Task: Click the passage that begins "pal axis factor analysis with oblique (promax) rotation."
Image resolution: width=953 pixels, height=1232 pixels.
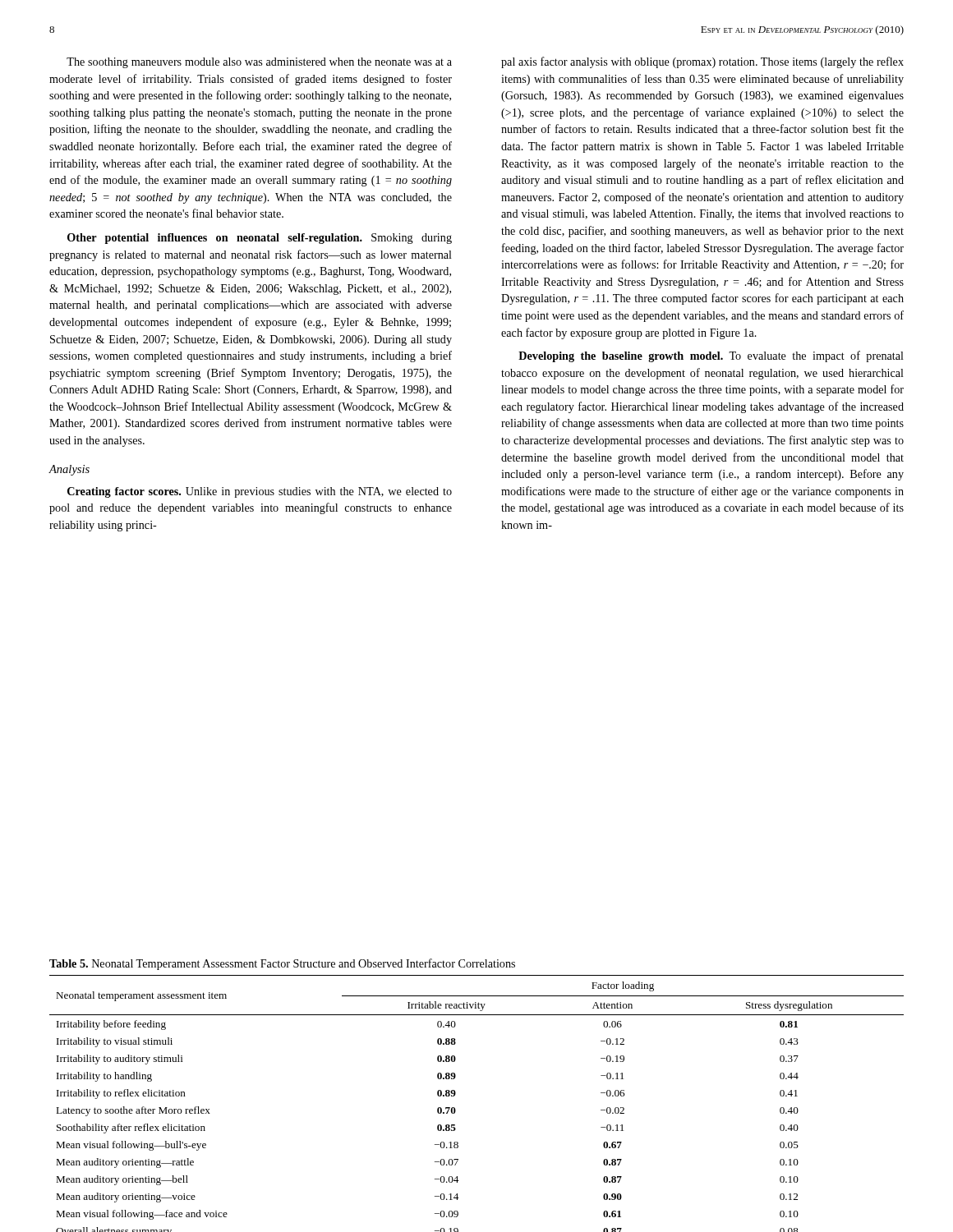Action: pos(702,197)
